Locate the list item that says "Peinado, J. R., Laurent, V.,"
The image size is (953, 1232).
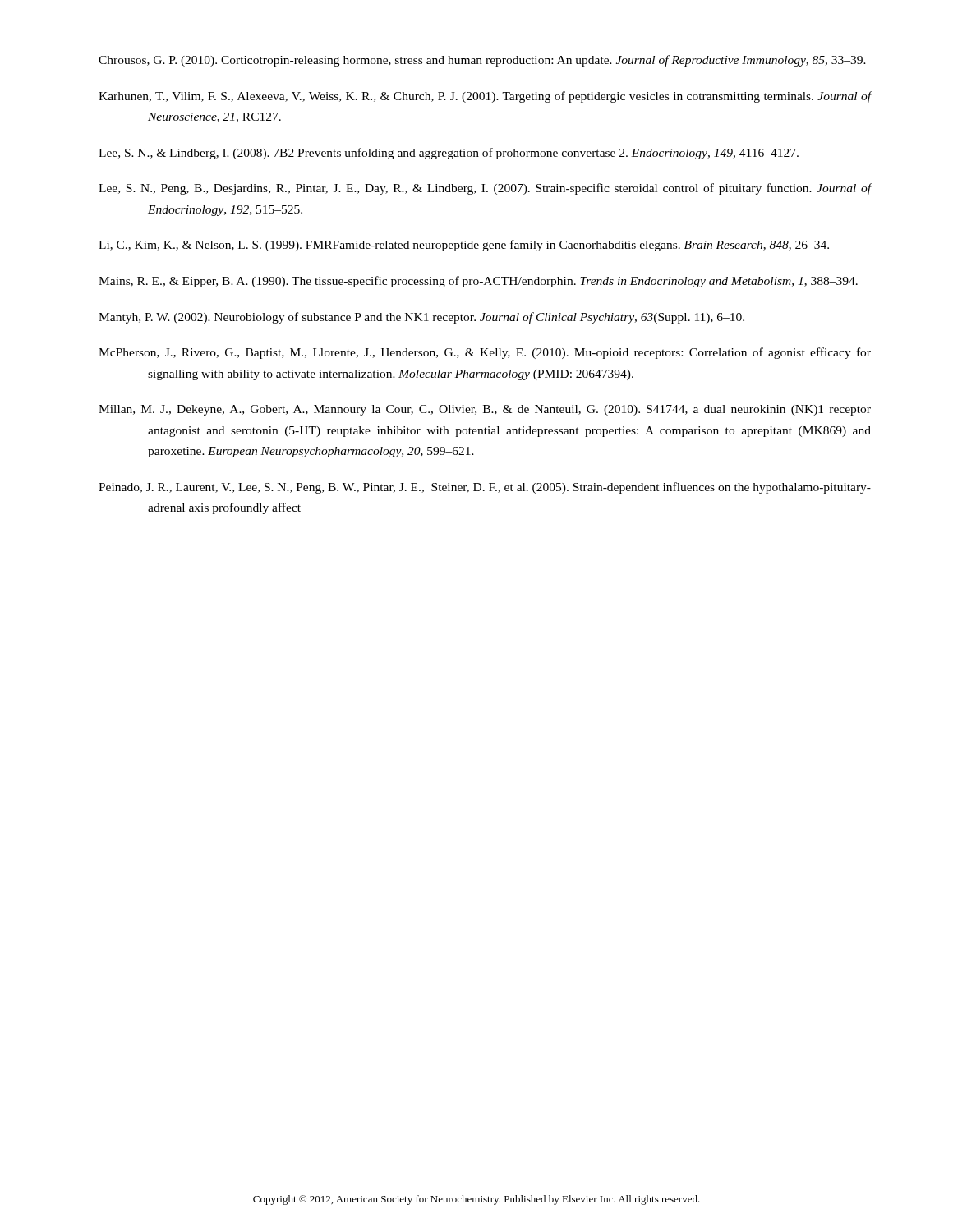point(485,497)
